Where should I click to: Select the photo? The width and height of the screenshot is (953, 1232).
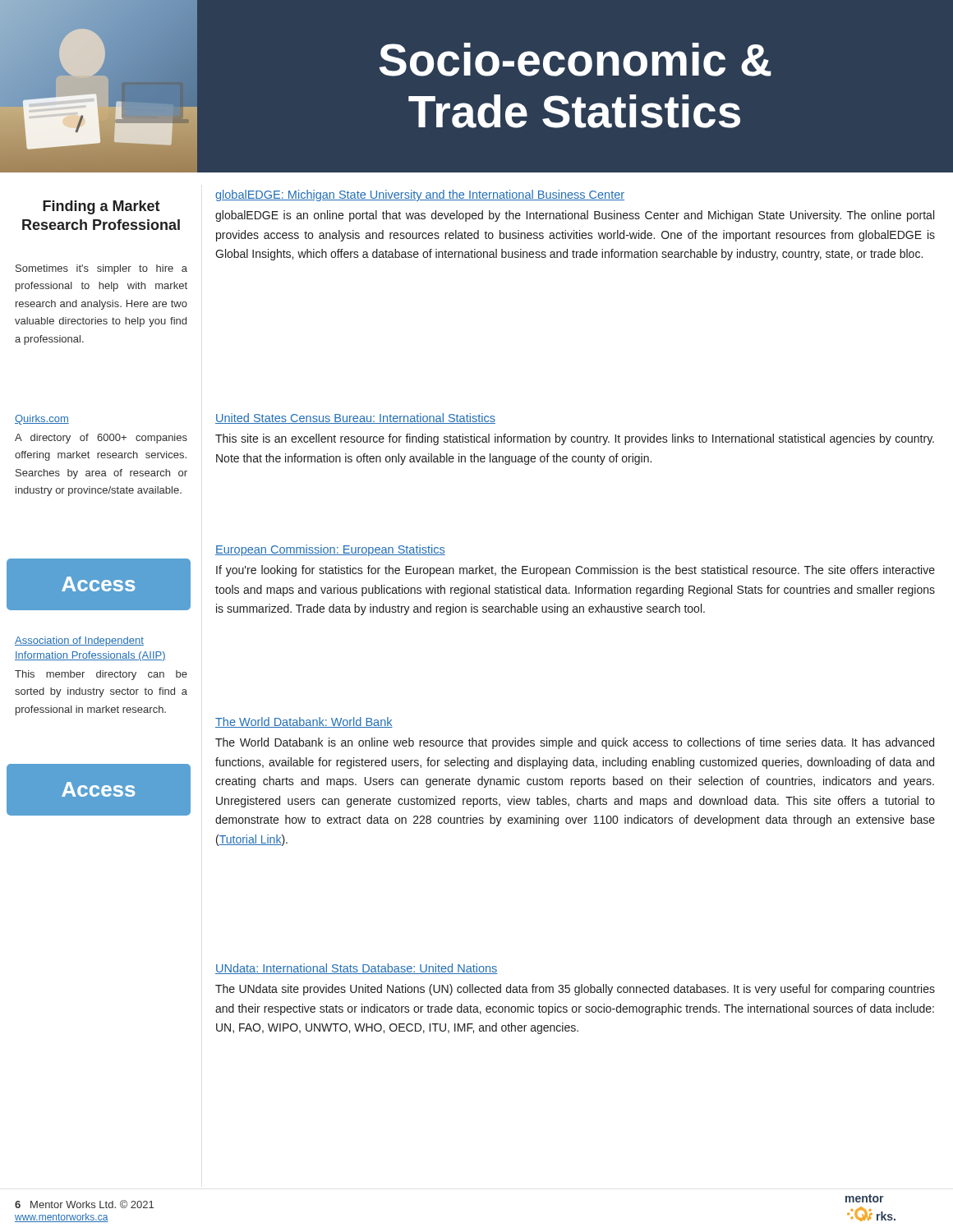[x=99, y=86]
